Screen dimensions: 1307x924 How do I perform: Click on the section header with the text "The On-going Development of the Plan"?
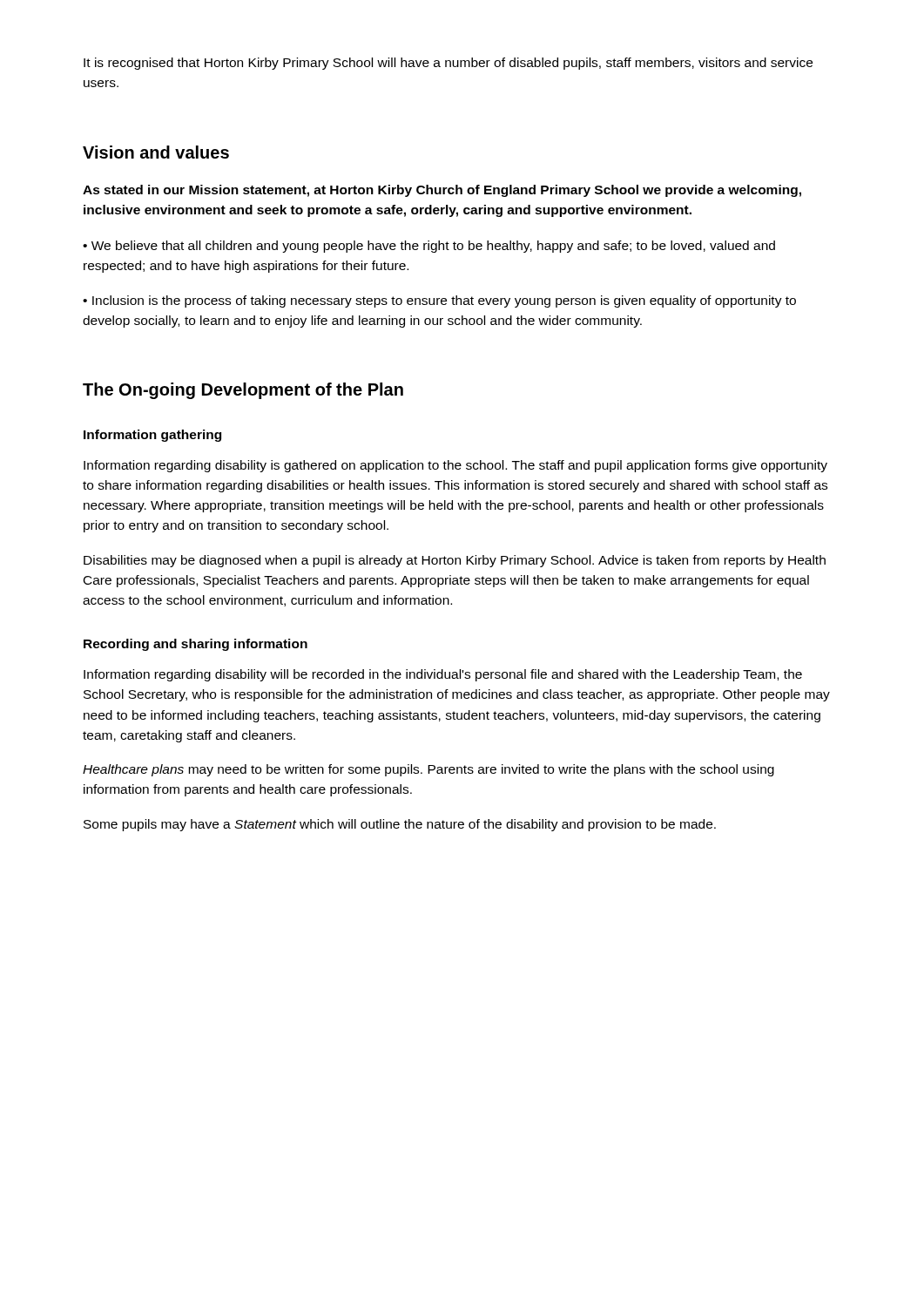[243, 391]
